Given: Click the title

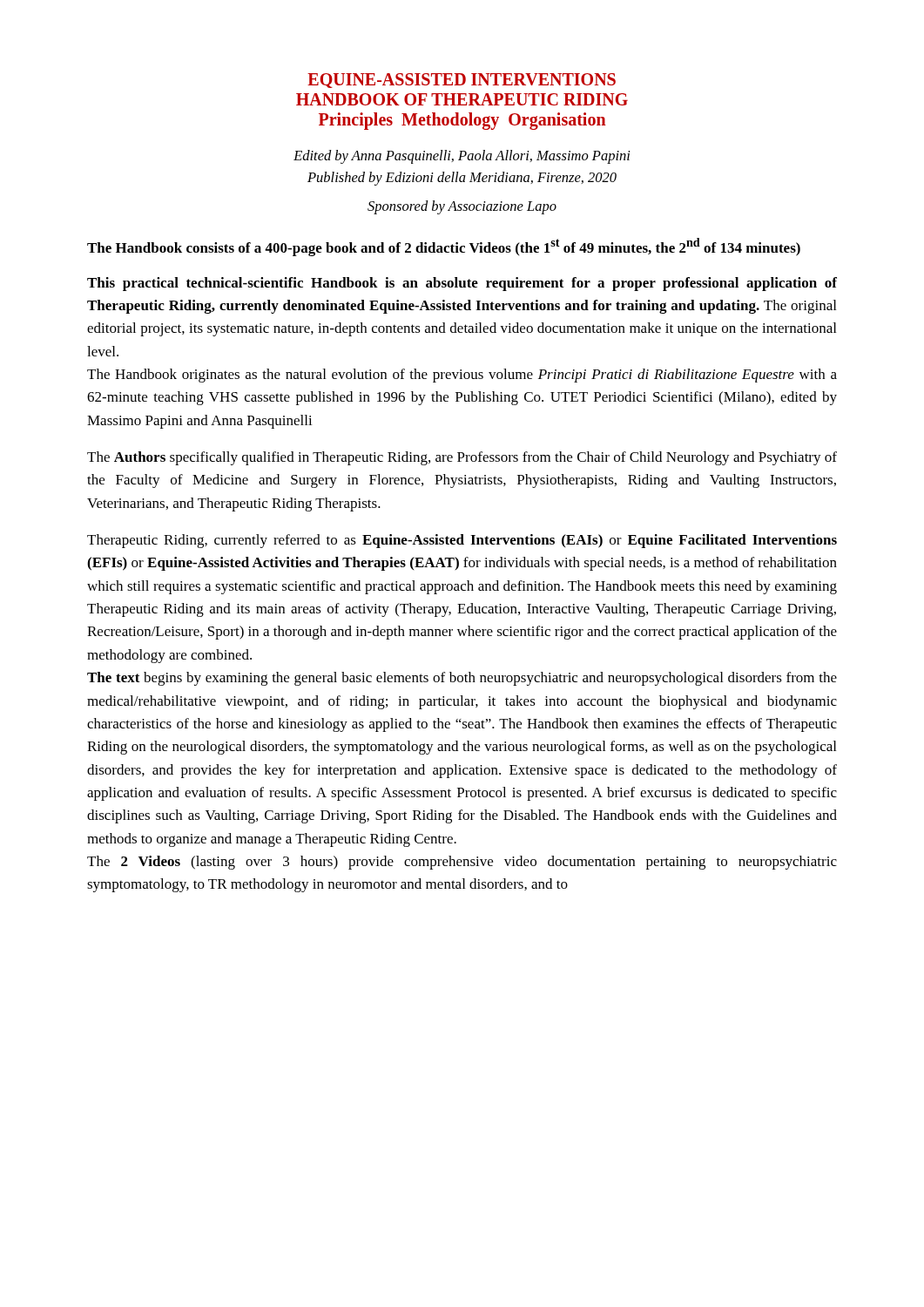Looking at the screenshot, I should tap(462, 100).
